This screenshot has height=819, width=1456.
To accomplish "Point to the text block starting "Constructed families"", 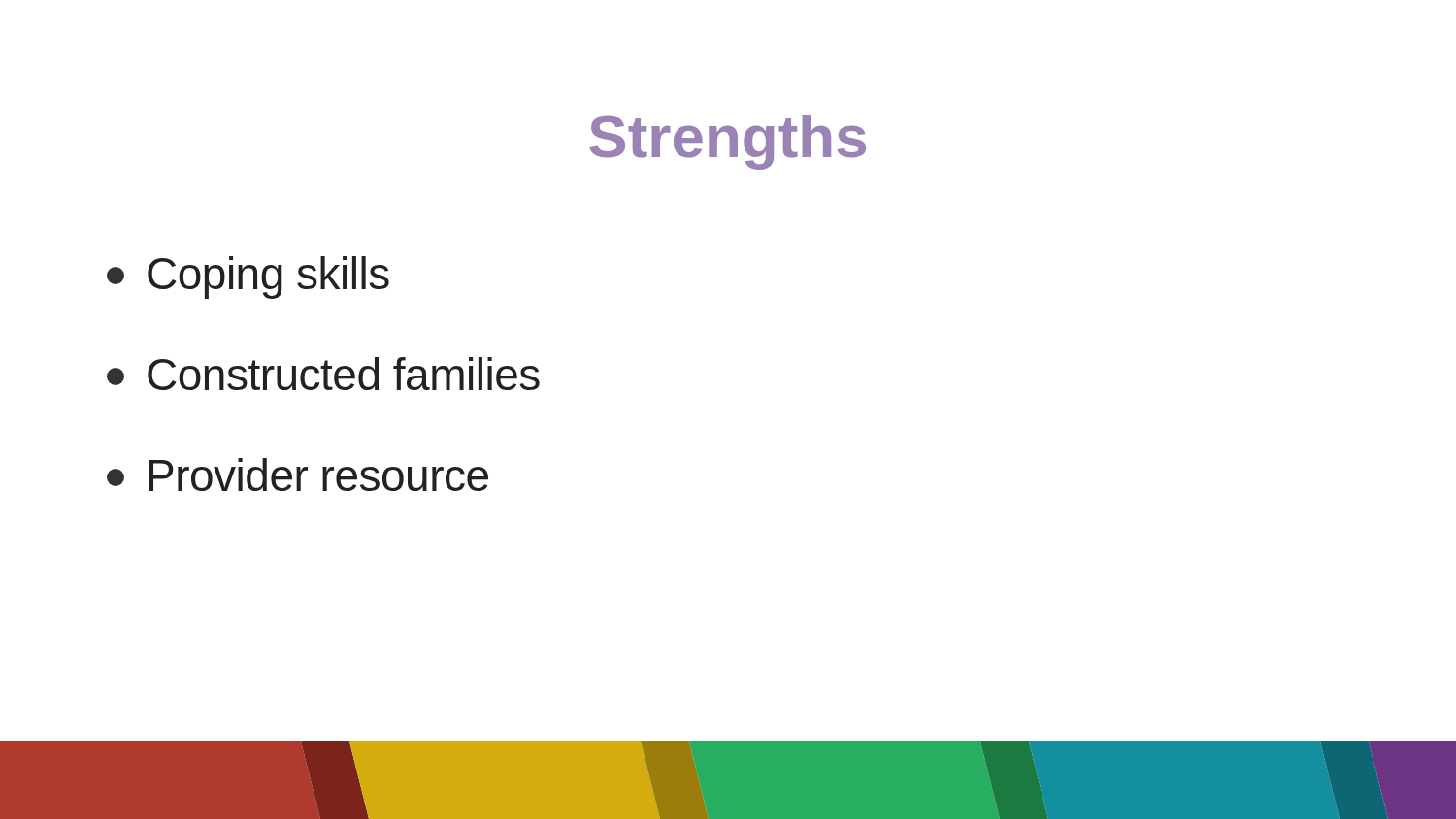I will pos(324,375).
